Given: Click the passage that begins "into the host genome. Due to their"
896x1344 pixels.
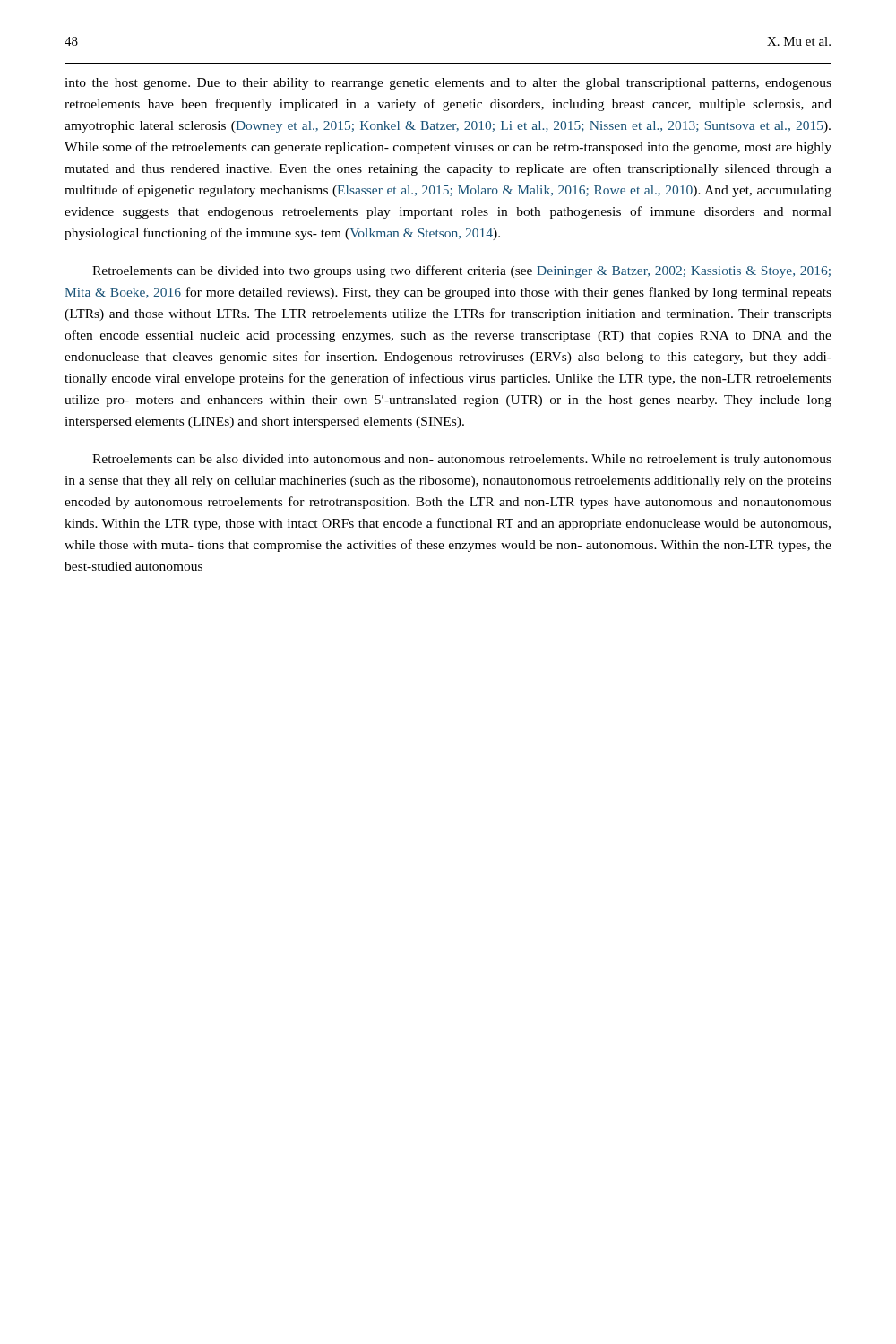Looking at the screenshot, I should (448, 158).
